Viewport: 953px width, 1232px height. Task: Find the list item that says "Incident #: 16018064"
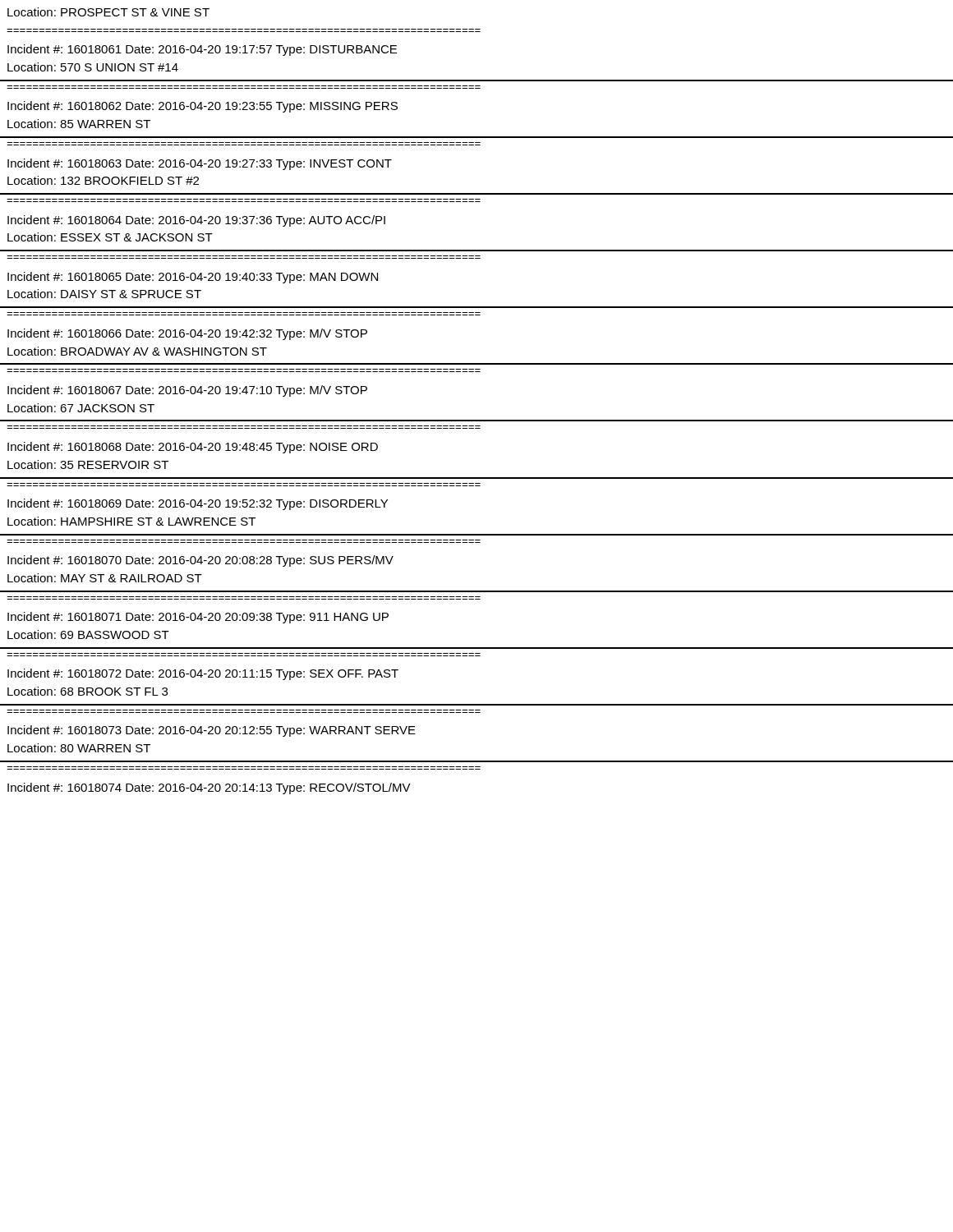(x=196, y=228)
